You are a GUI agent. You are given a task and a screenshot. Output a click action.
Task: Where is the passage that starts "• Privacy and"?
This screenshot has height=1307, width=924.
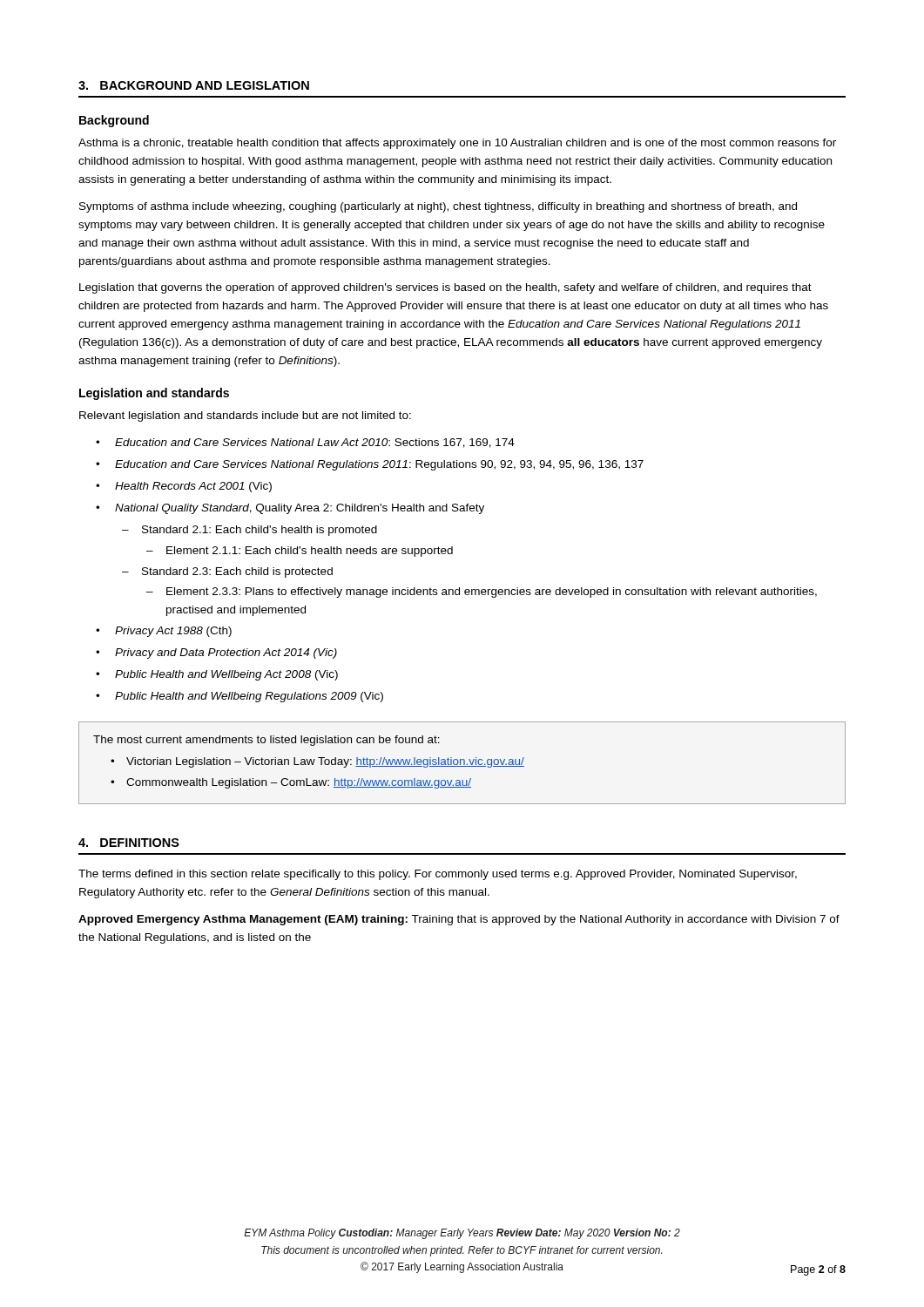point(216,653)
